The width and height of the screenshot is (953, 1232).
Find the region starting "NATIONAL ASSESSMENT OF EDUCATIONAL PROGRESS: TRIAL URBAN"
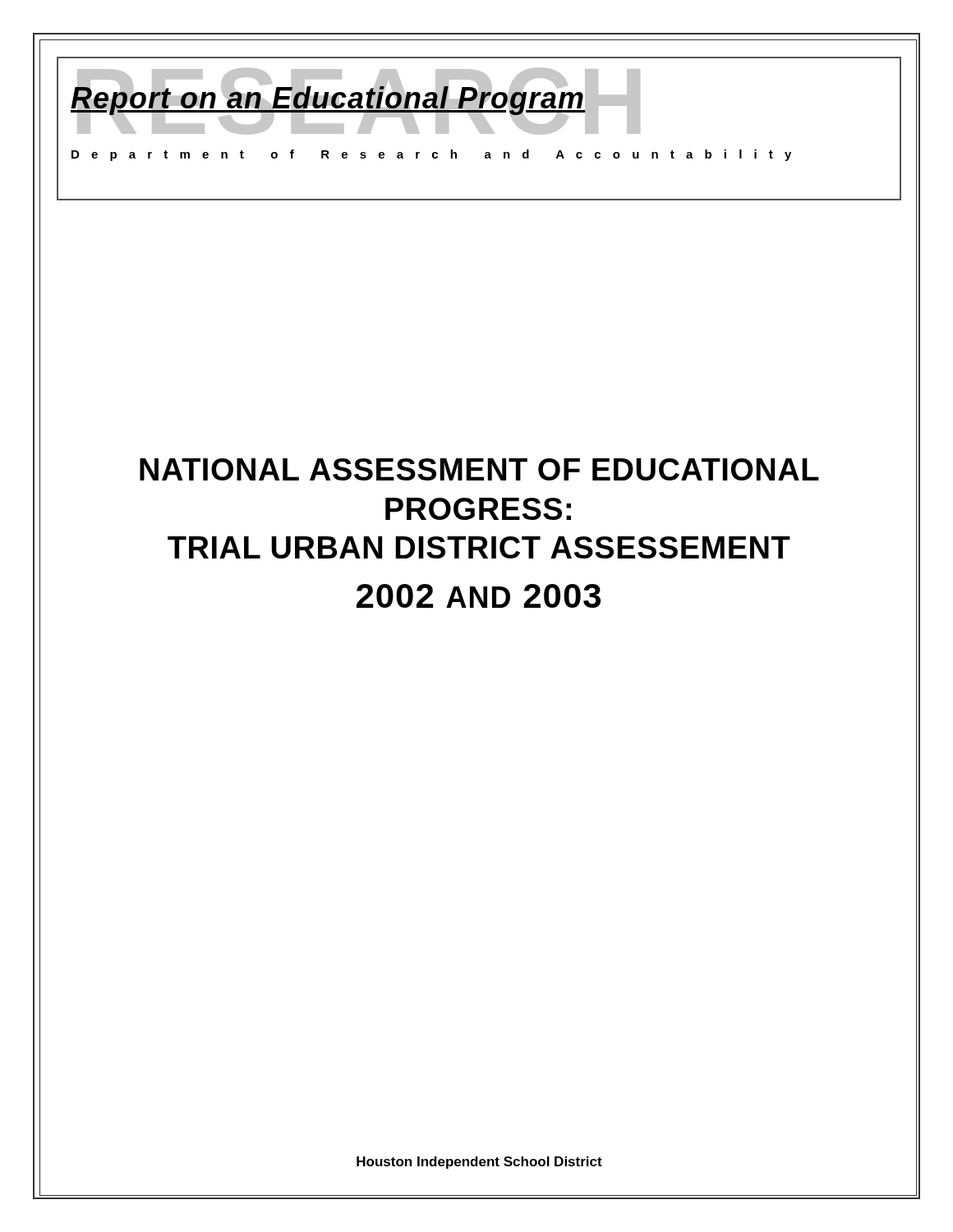click(x=479, y=534)
